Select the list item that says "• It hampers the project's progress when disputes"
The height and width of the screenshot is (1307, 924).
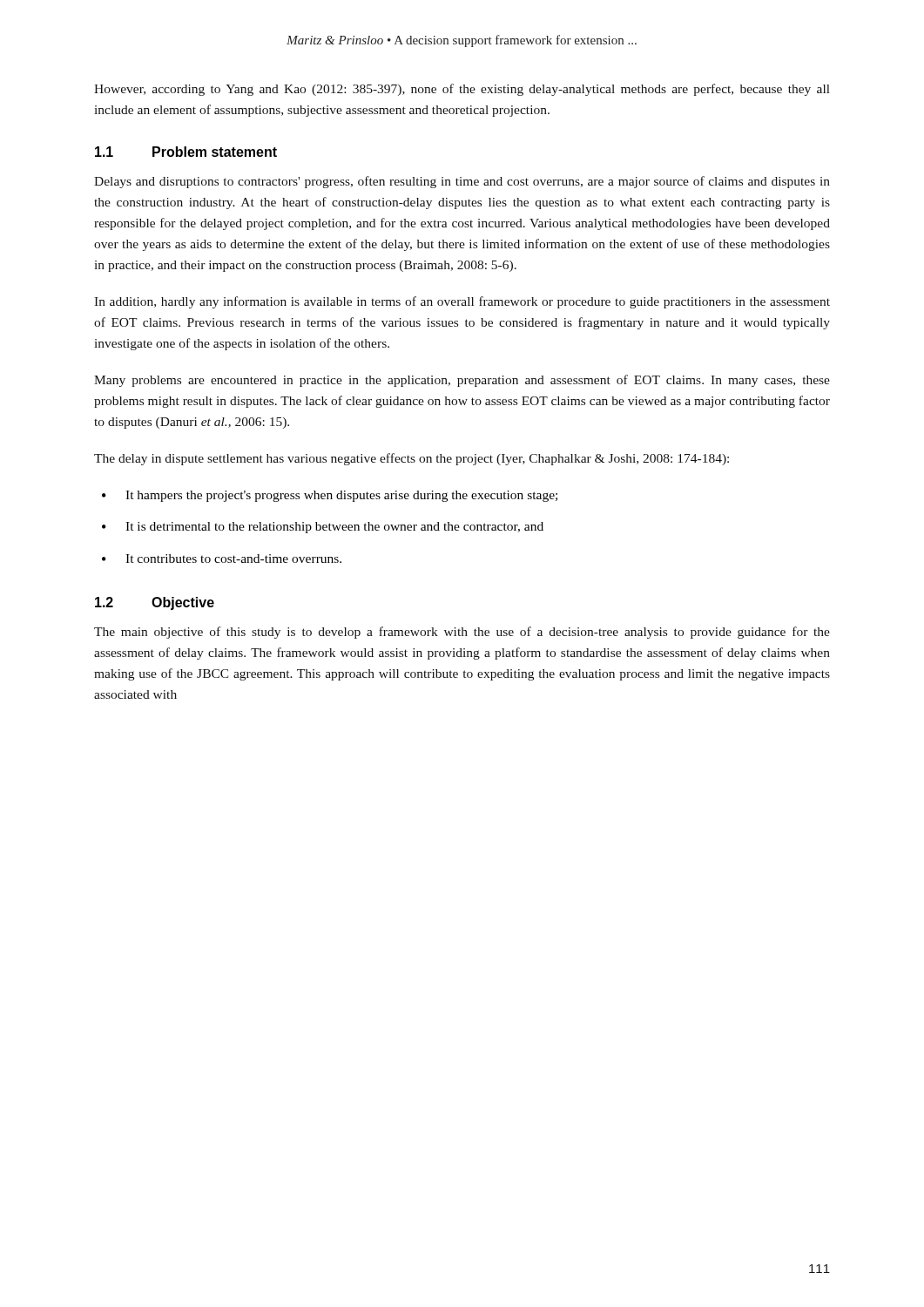coord(462,496)
